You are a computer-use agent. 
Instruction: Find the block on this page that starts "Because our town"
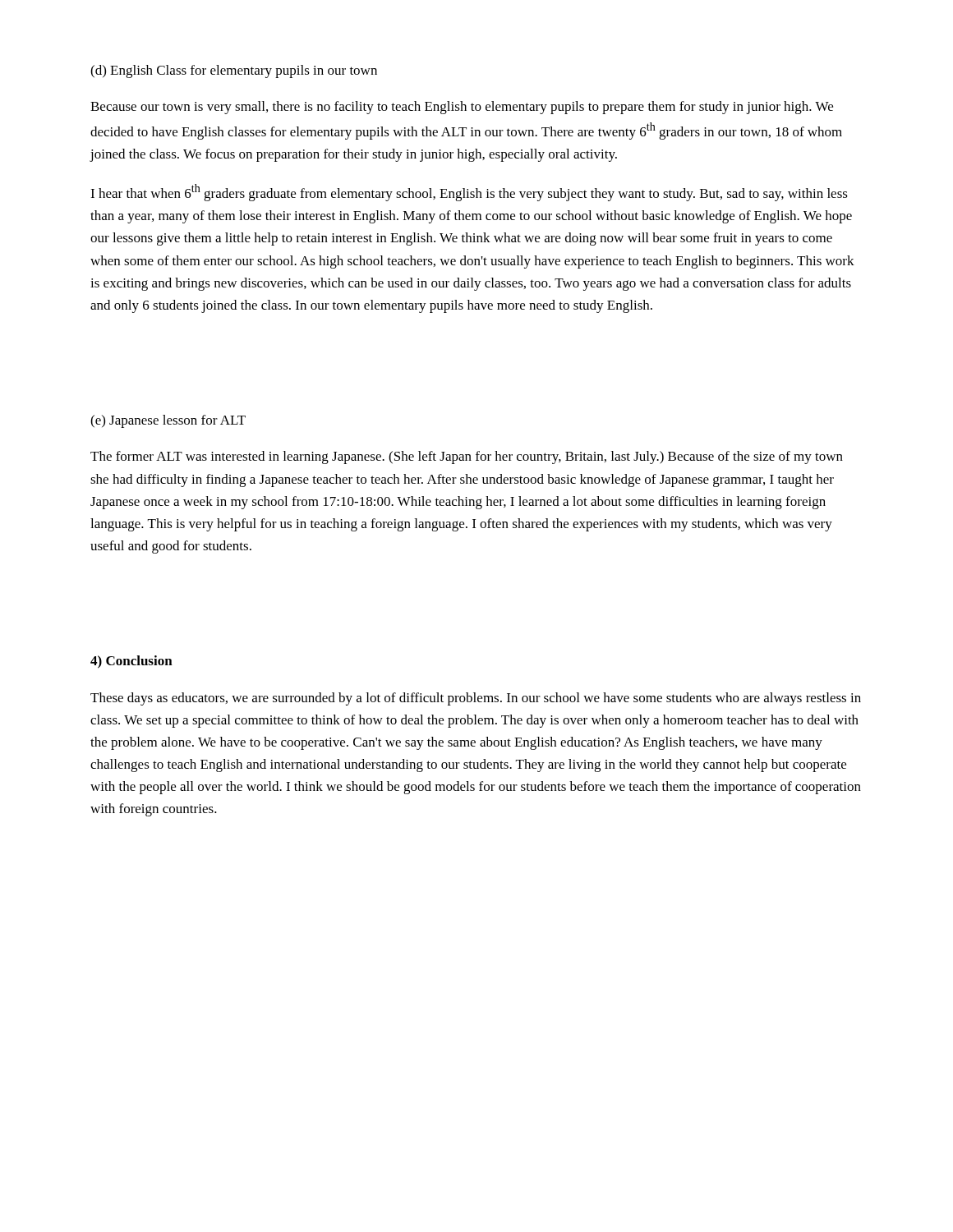pyautogui.click(x=476, y=130)
